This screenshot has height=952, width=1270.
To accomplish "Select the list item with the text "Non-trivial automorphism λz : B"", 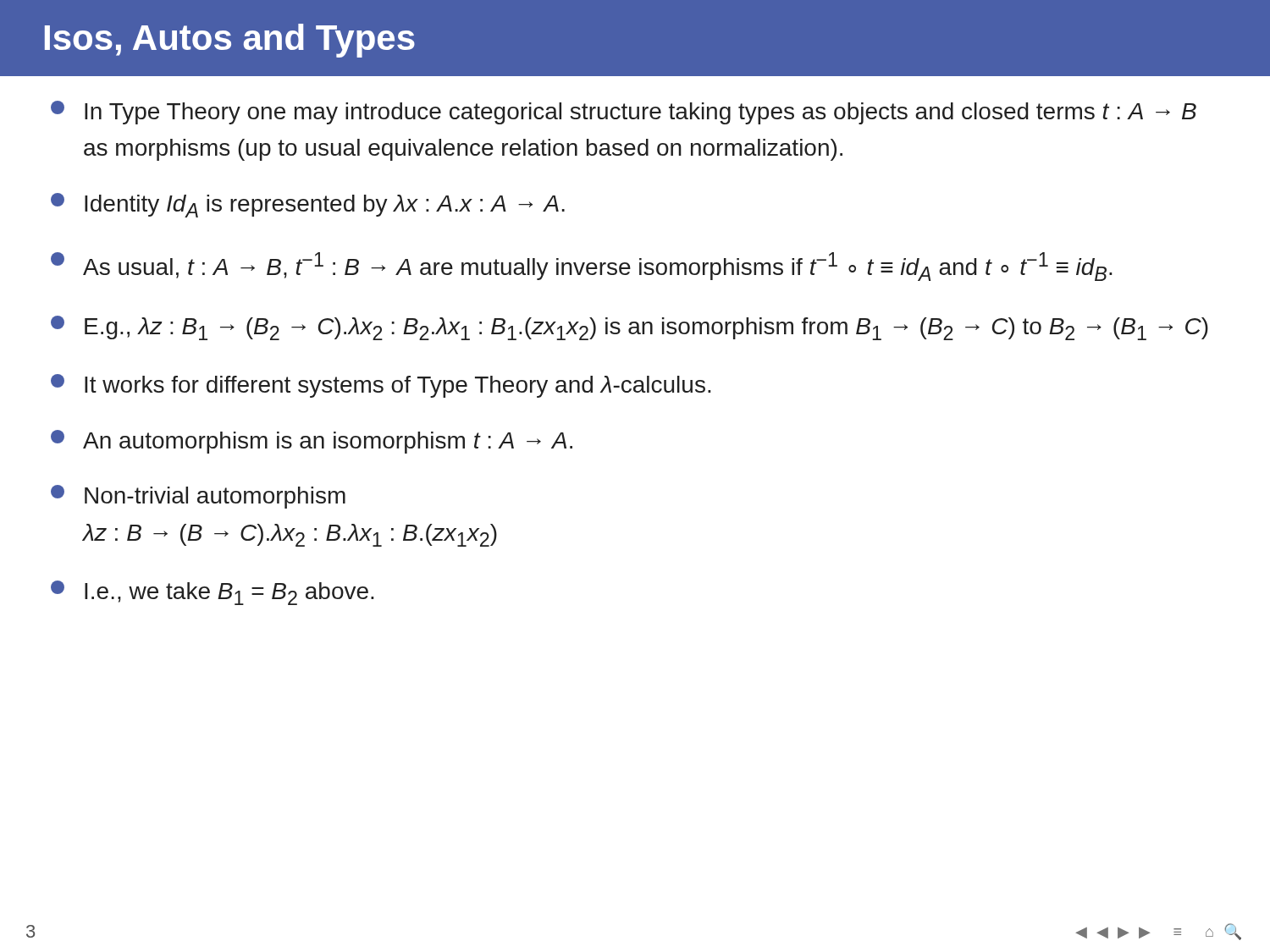I will point(198,497).
